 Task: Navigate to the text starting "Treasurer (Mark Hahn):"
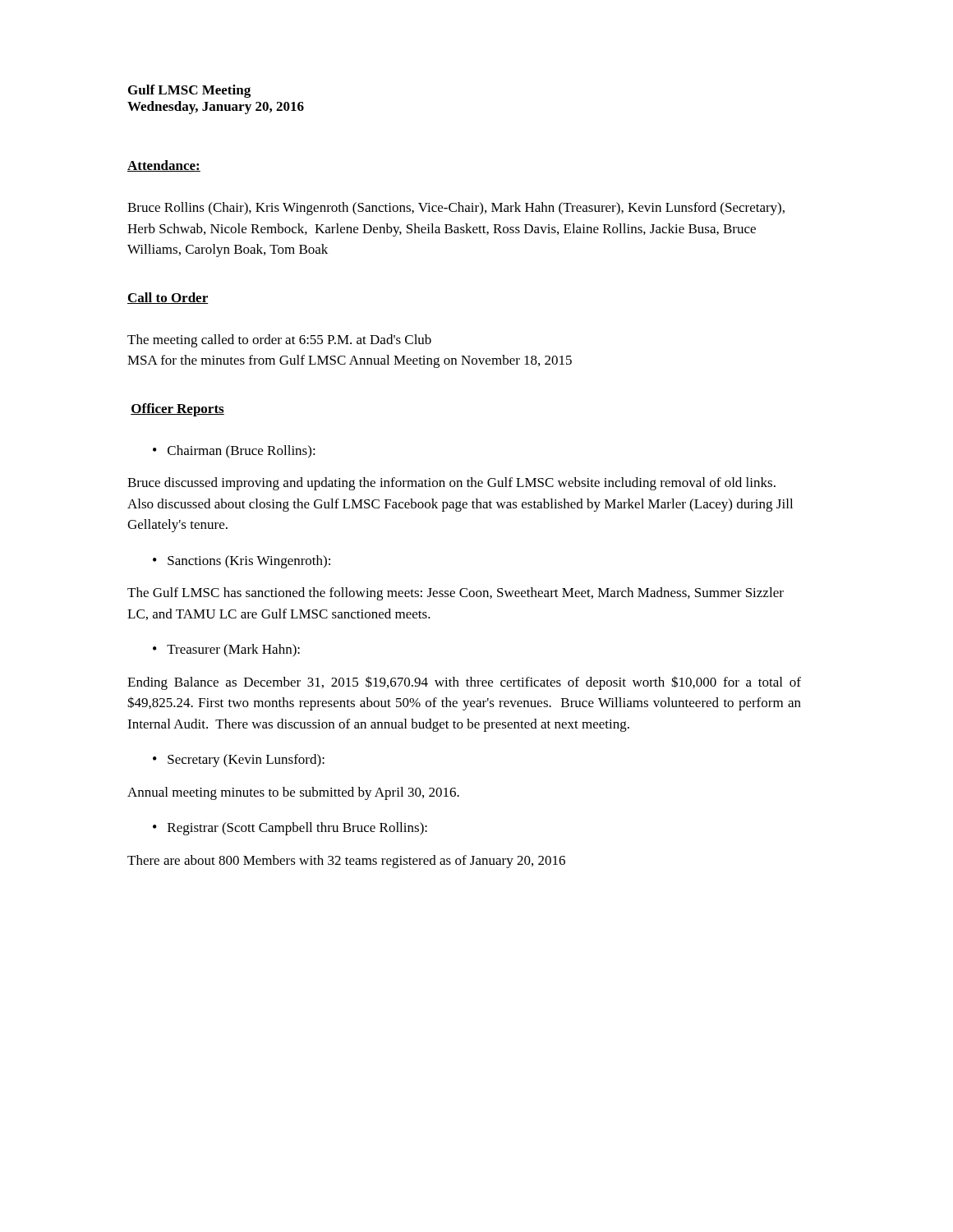234,649
